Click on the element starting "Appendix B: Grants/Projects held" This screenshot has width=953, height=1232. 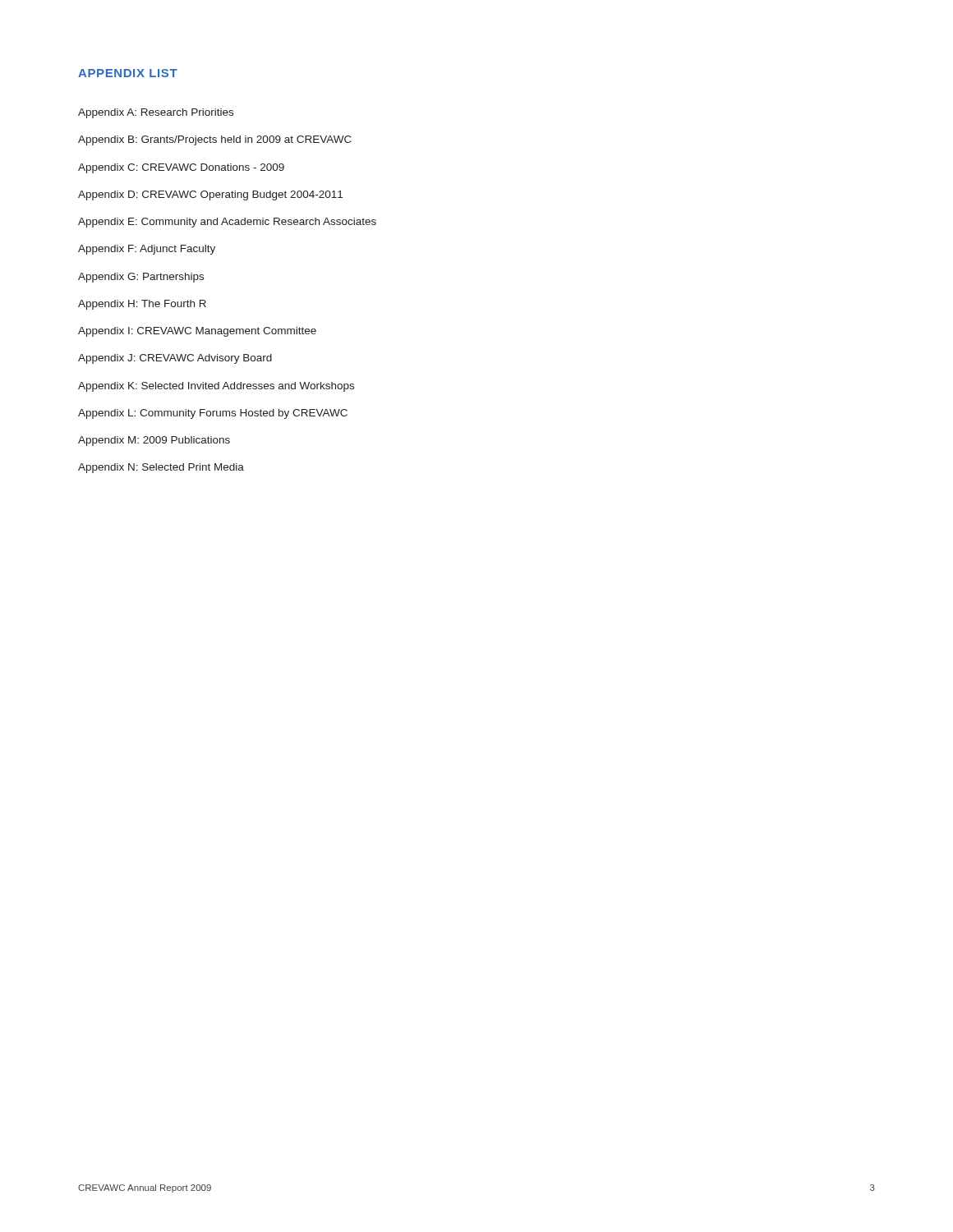(x=215, y=139)
